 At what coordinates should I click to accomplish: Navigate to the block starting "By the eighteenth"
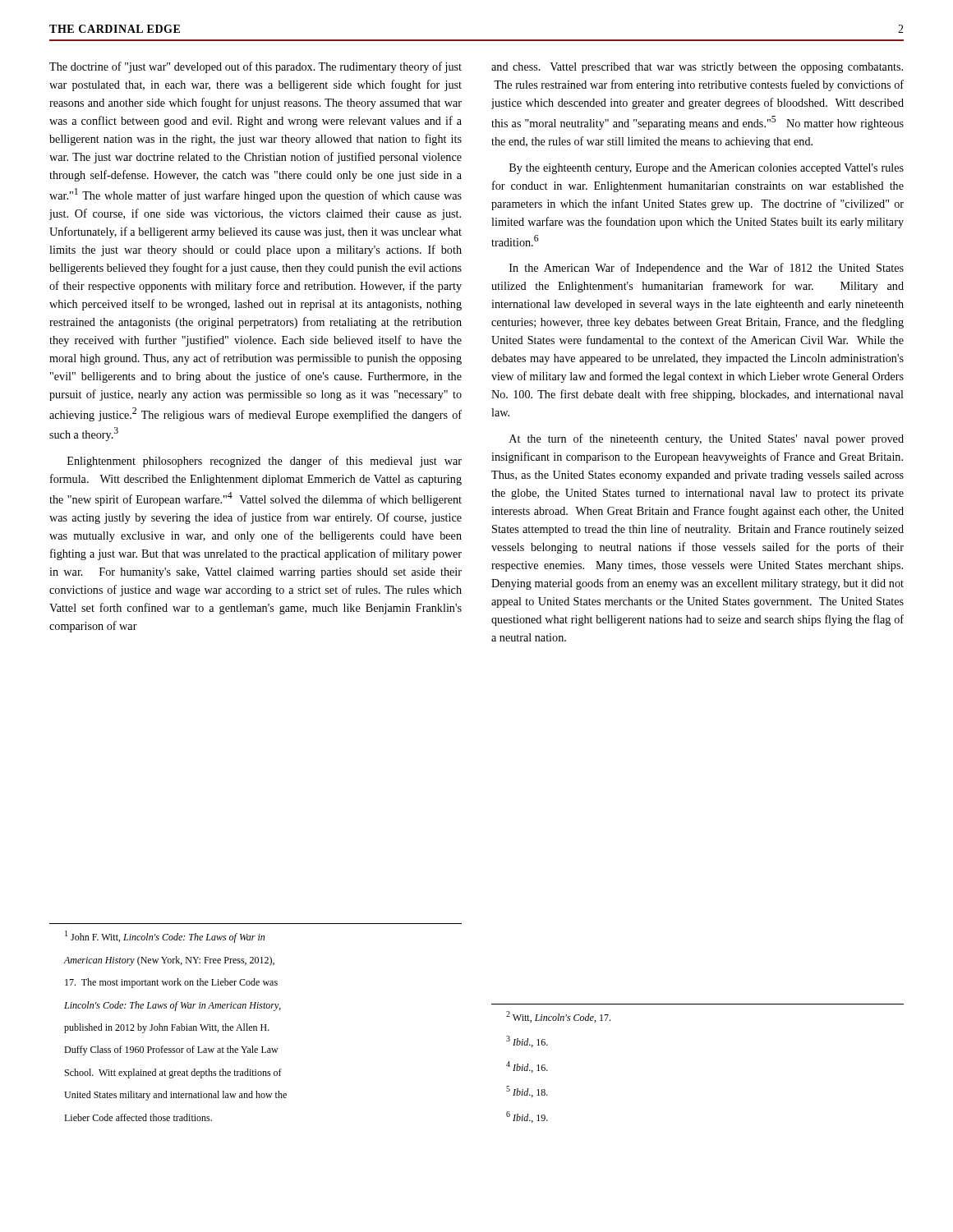pyautogui.click(x=698, y=205)
